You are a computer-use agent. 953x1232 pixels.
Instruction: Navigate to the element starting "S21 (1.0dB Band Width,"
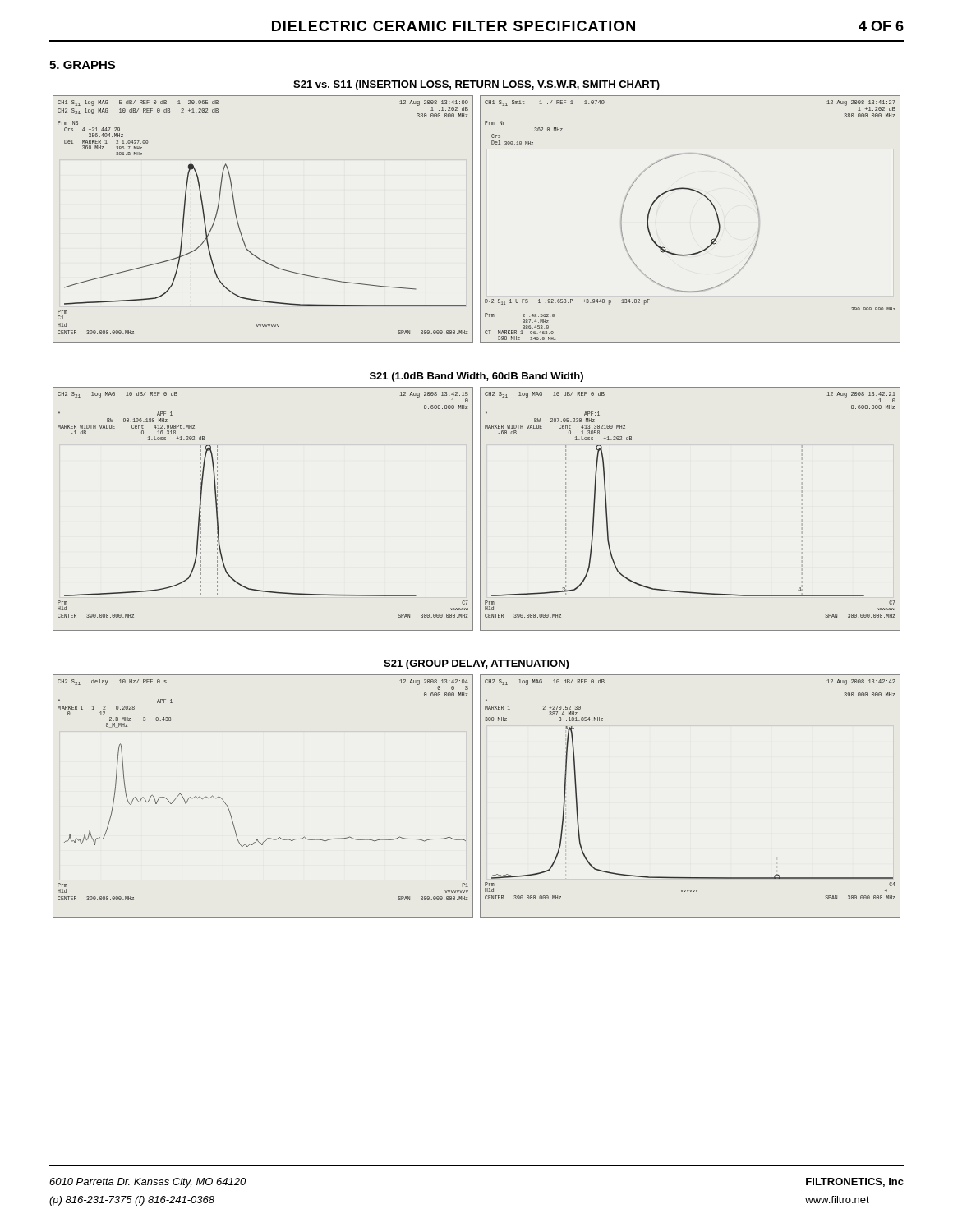(476, 376)
